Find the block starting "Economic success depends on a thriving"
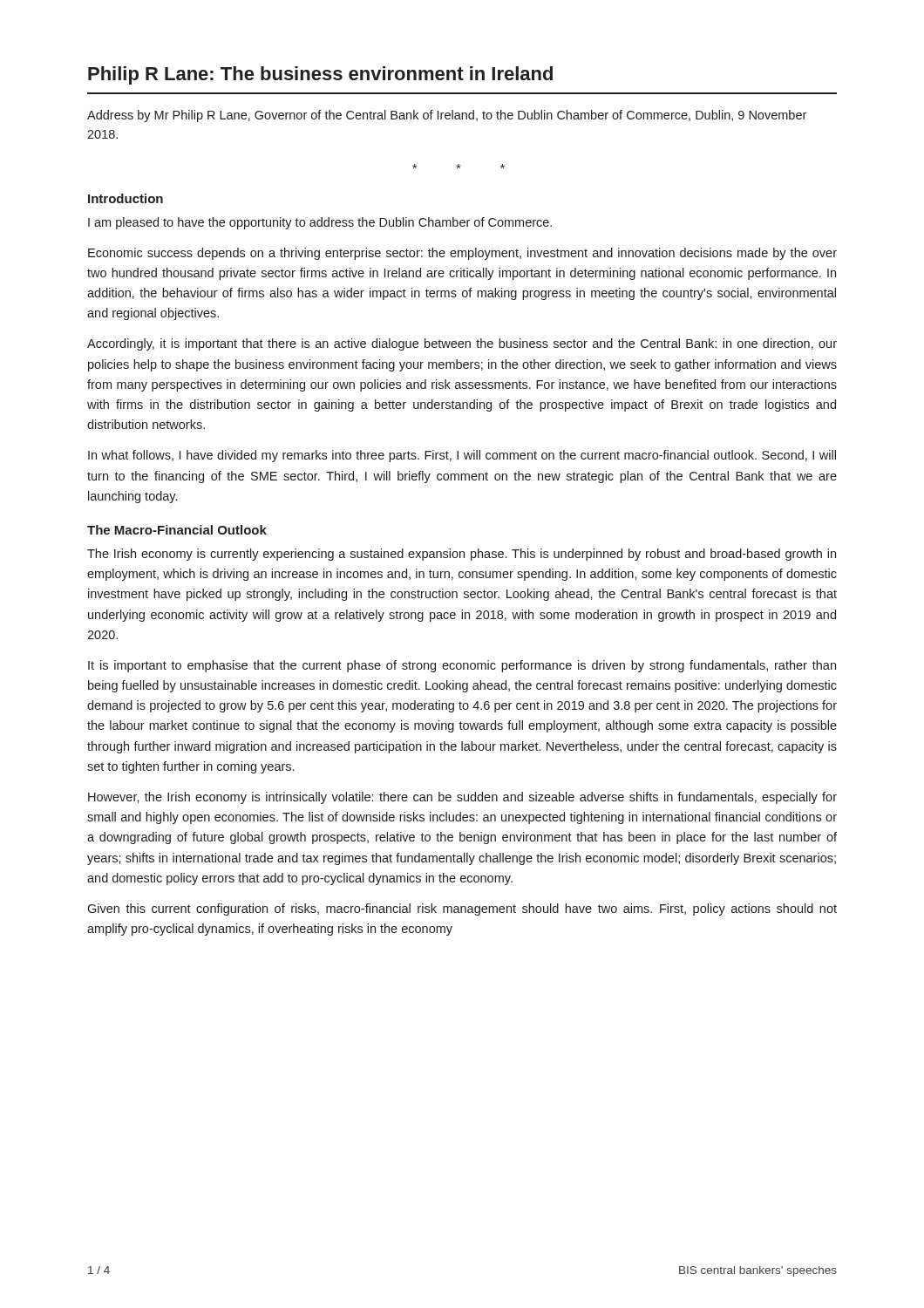 coord(462,283)
